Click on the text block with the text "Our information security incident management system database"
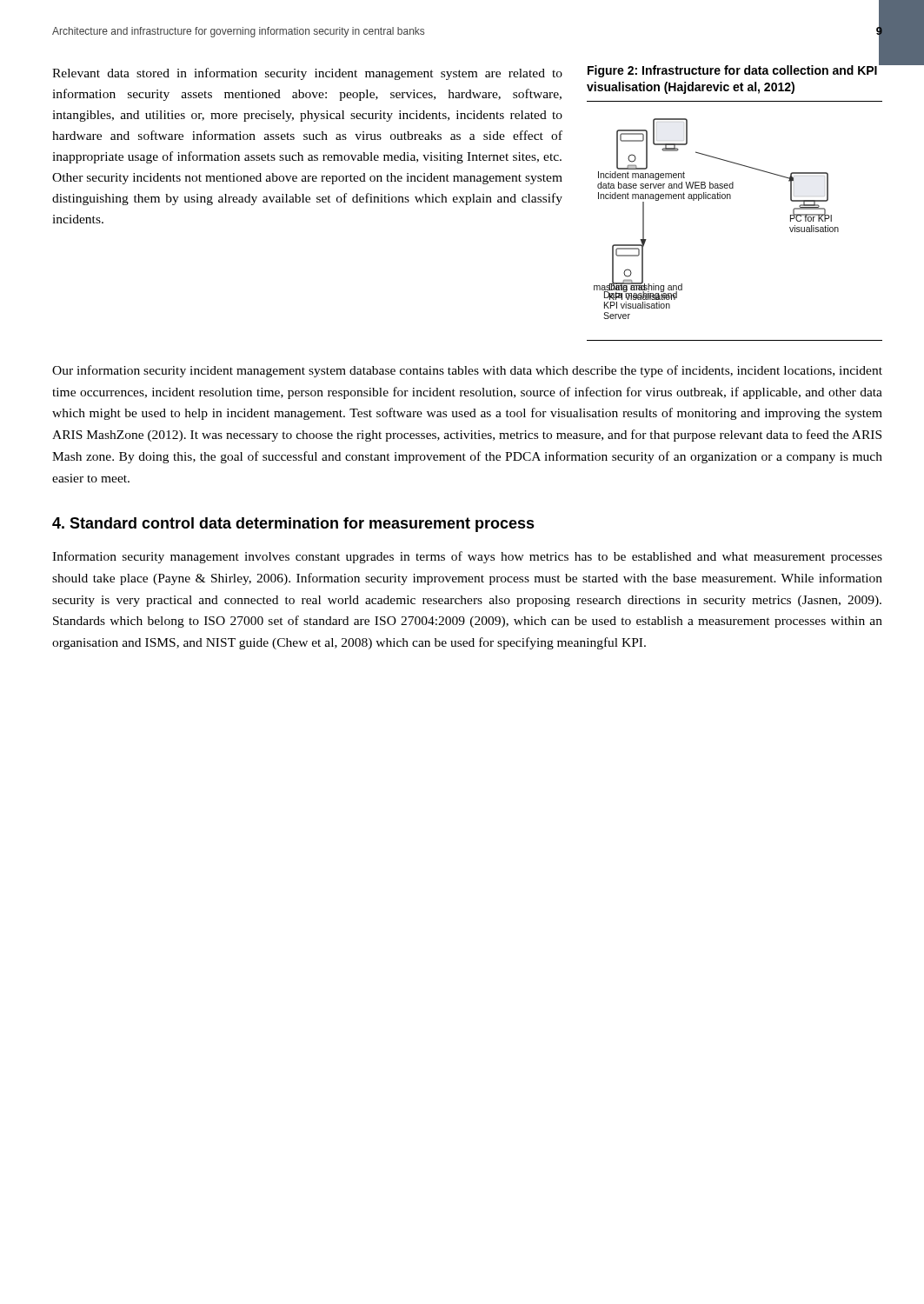This screenshot has width=924, height=1304. 467,424
